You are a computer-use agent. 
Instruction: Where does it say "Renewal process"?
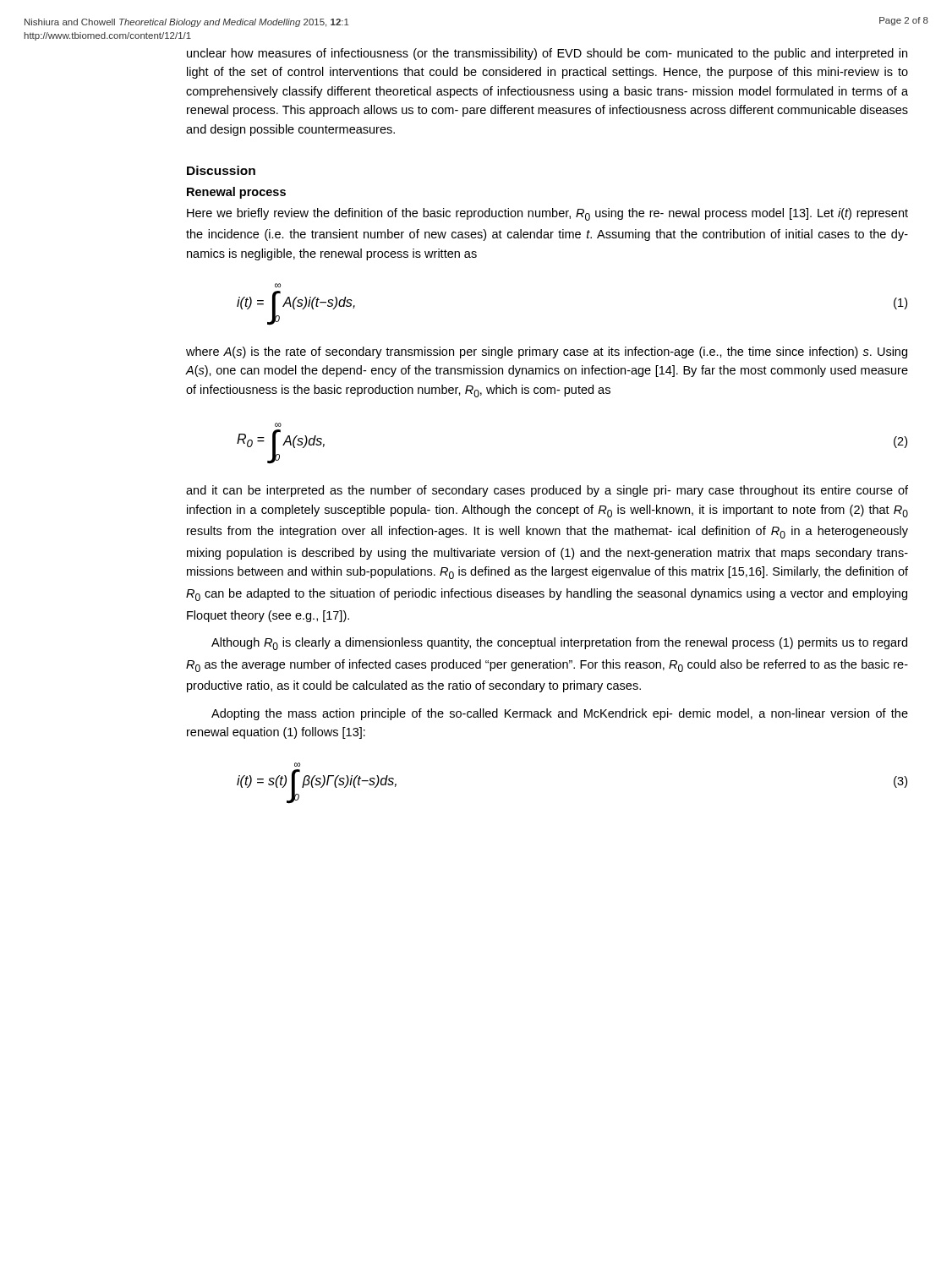tap(236, 192)
